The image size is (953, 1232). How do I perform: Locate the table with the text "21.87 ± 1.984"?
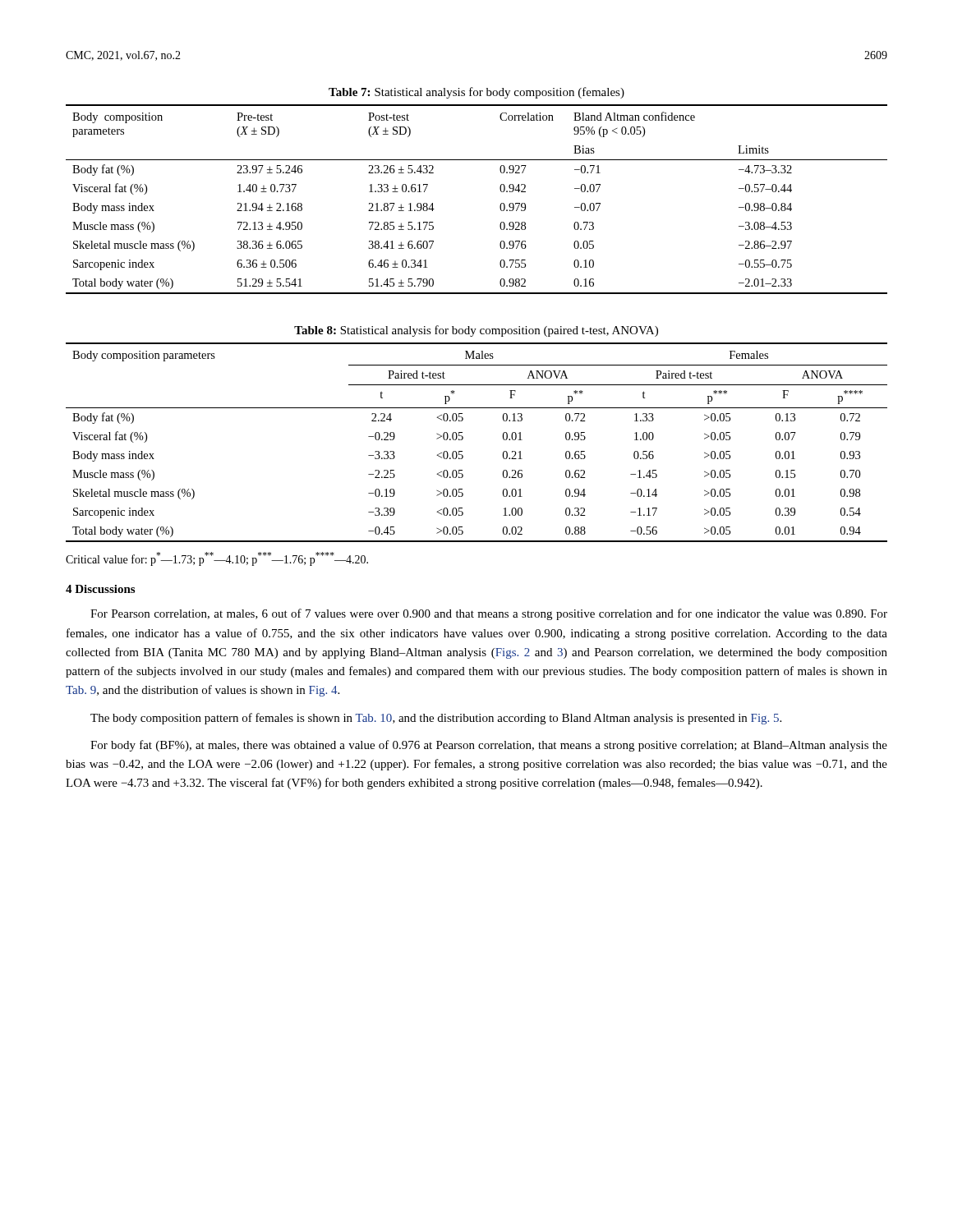(476, 199)
